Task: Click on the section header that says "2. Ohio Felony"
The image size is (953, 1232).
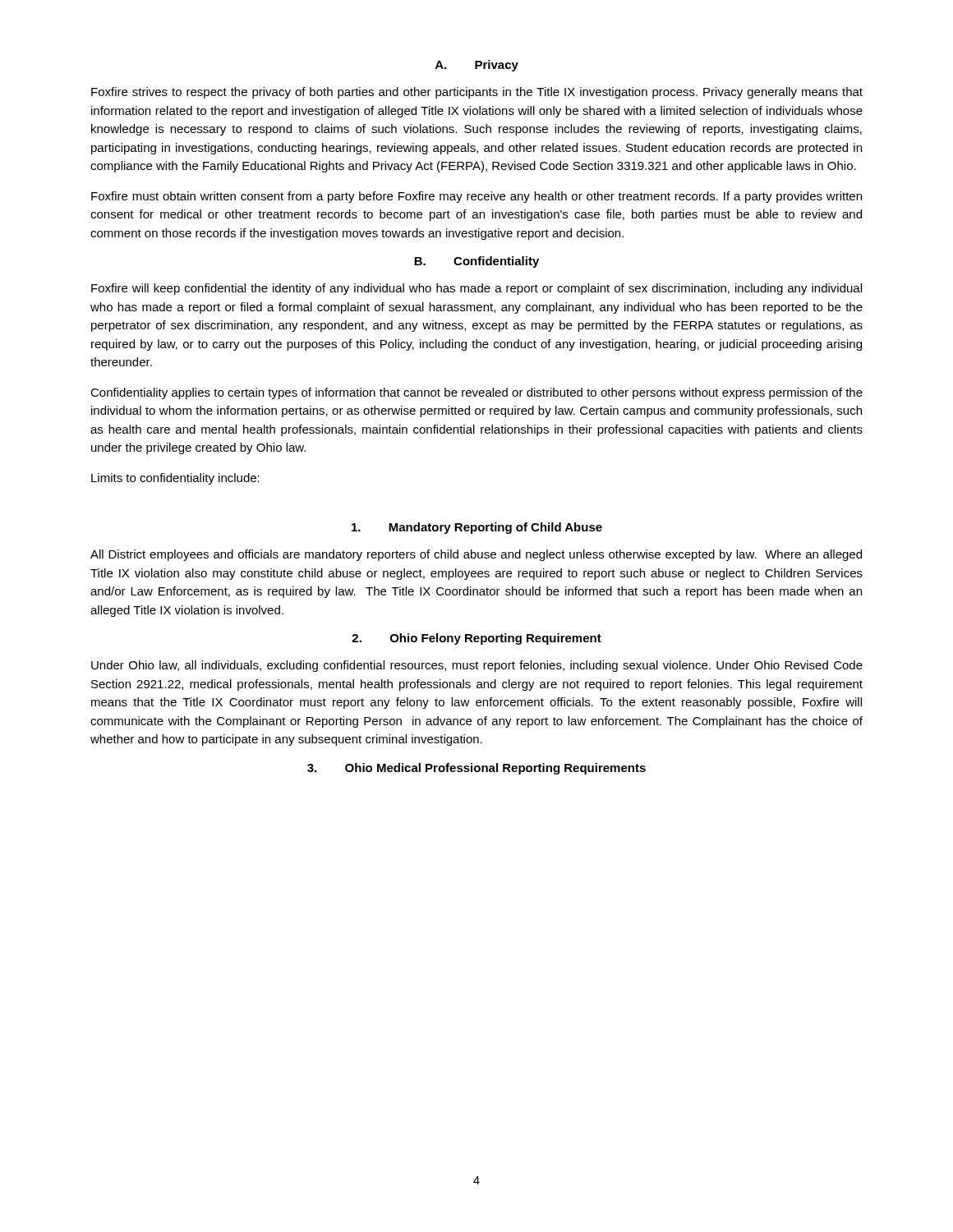Action: coord(476,638)
